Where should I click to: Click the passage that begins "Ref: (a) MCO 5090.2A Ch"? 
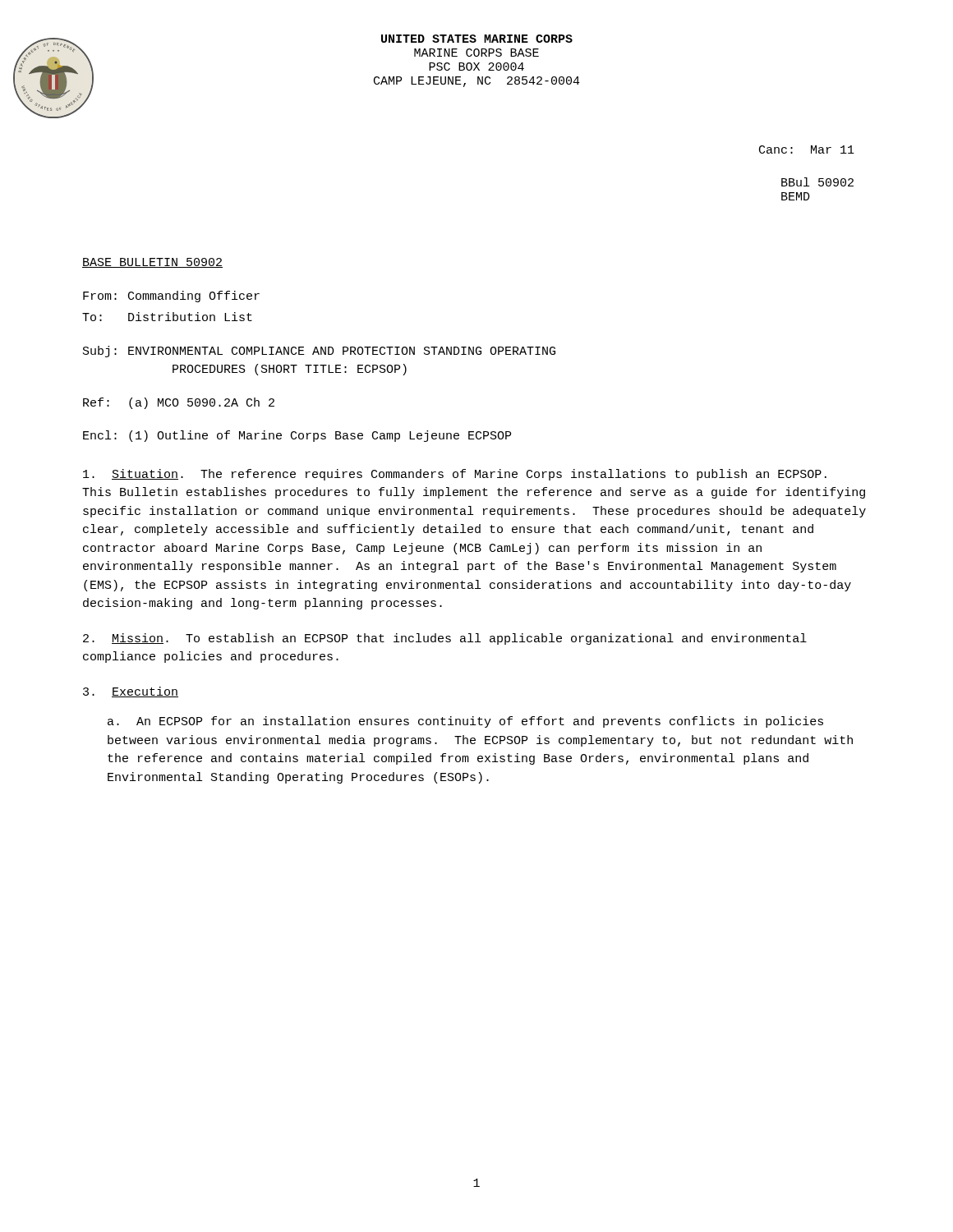[179, 403]
